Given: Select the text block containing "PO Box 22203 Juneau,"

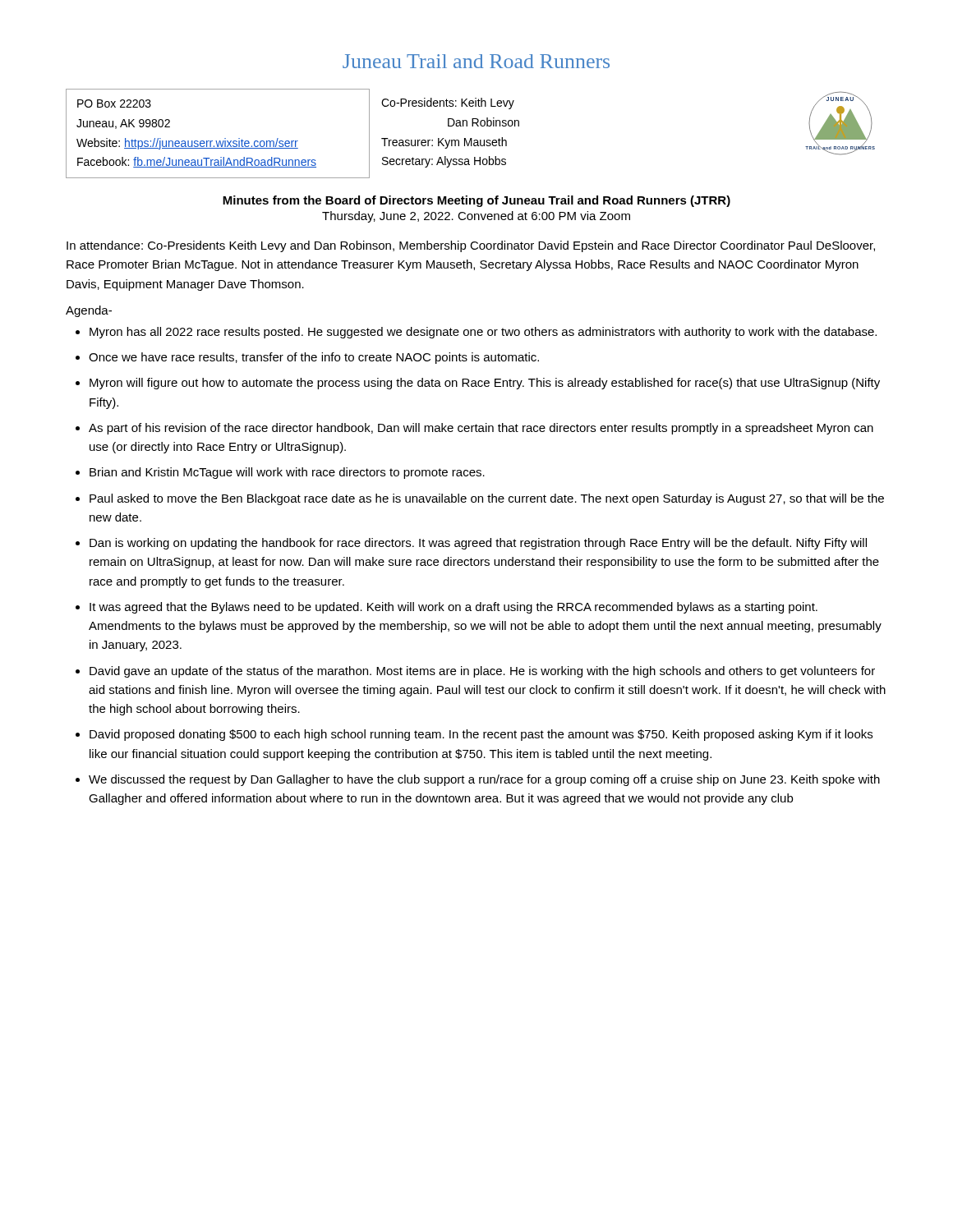Looking at the screenshot, I should click(x=476, y=134).
